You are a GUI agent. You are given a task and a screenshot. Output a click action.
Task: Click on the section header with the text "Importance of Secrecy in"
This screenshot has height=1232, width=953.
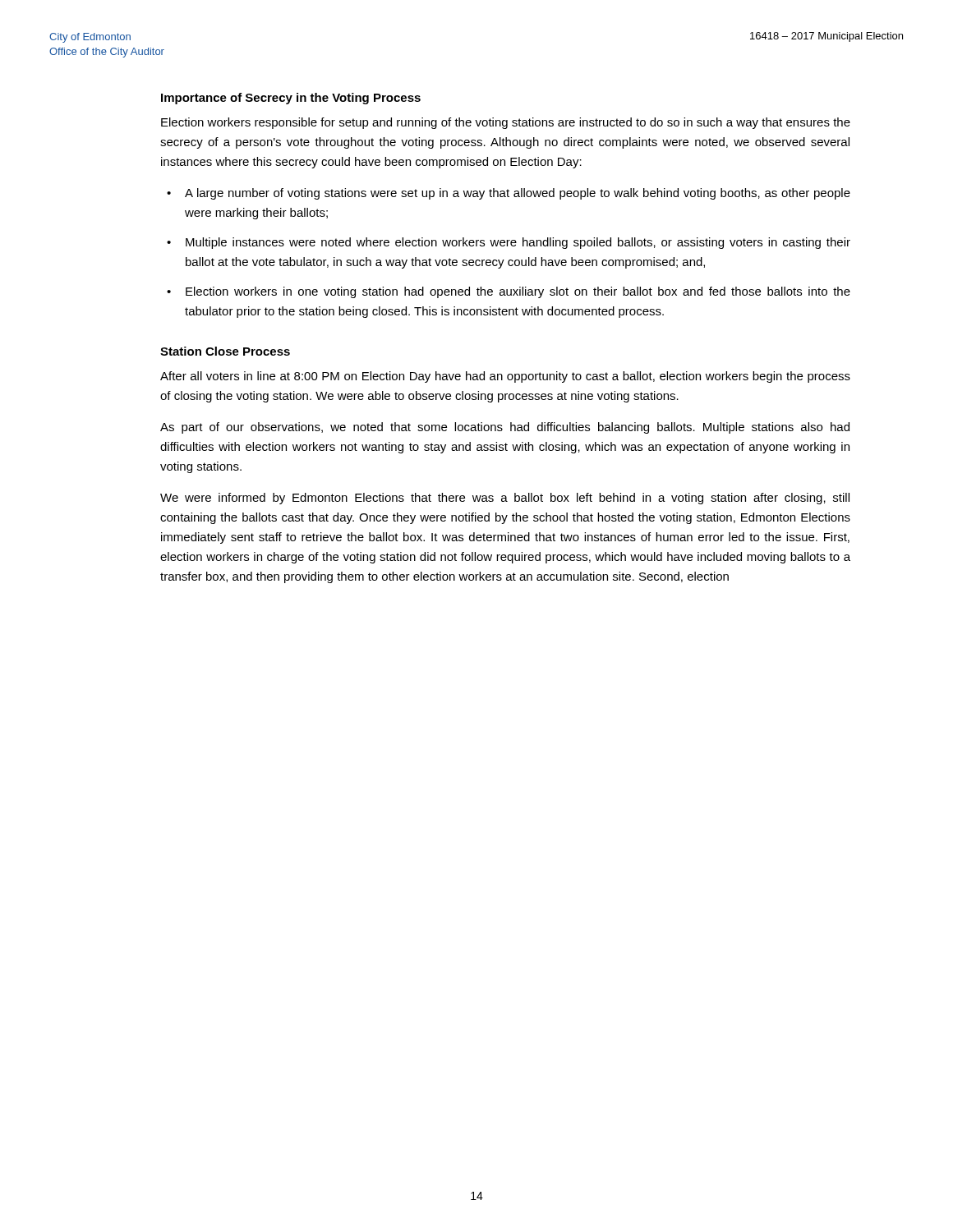pos(291,97)
